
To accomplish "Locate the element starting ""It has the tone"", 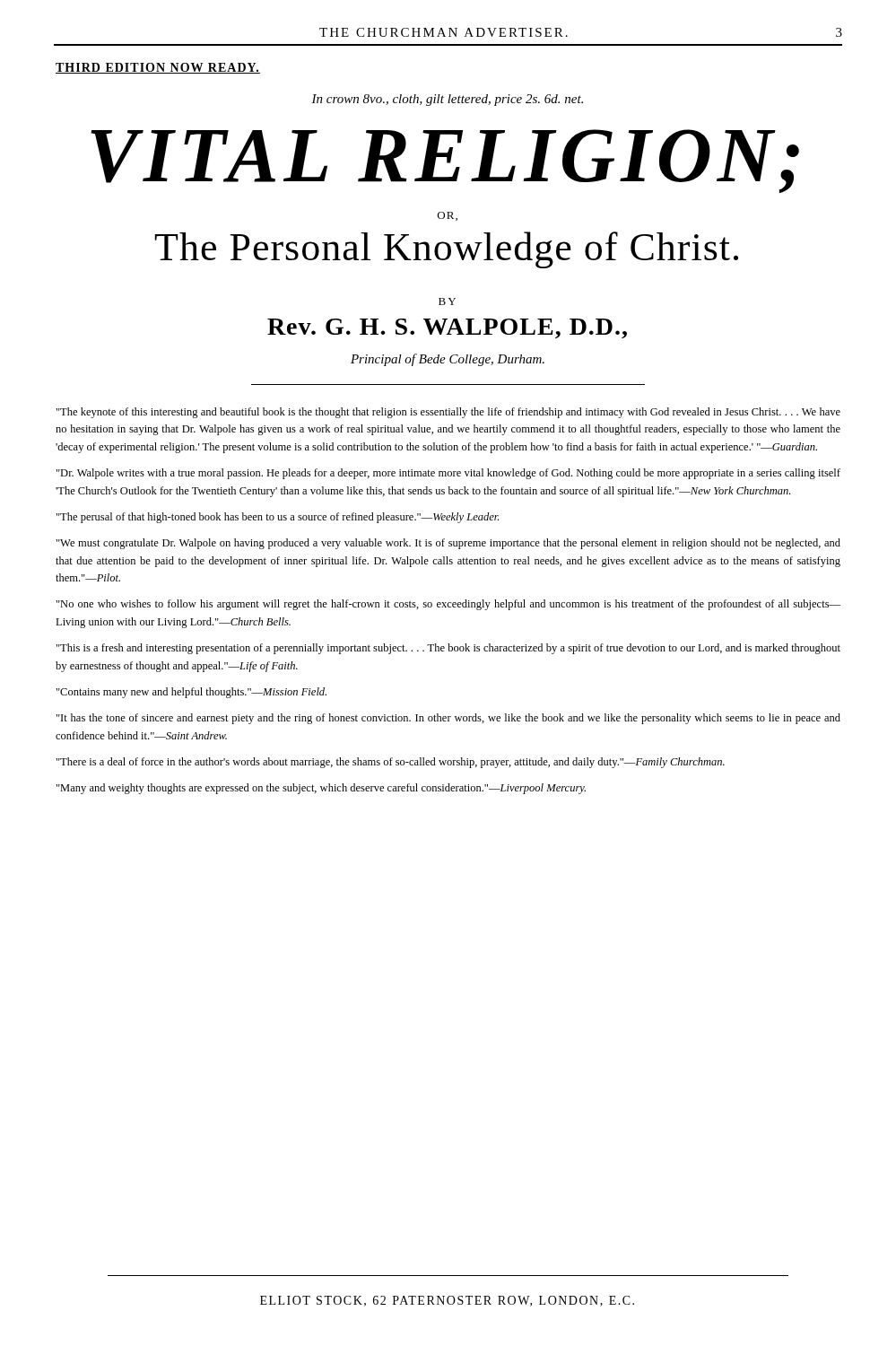I will [x=448, y=727].
